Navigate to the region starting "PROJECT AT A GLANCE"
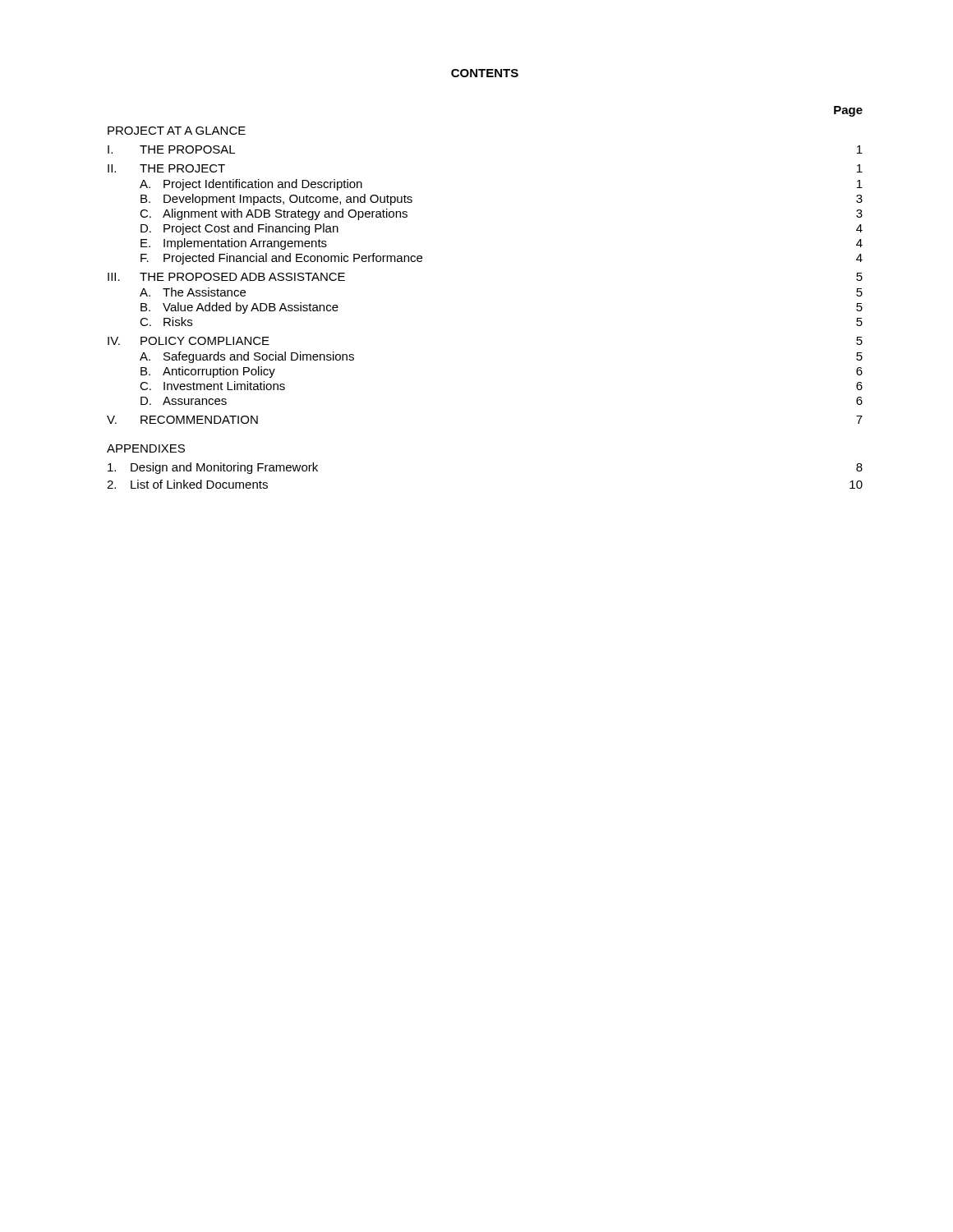Screen dimensions: 1232x953 (177, 131)
